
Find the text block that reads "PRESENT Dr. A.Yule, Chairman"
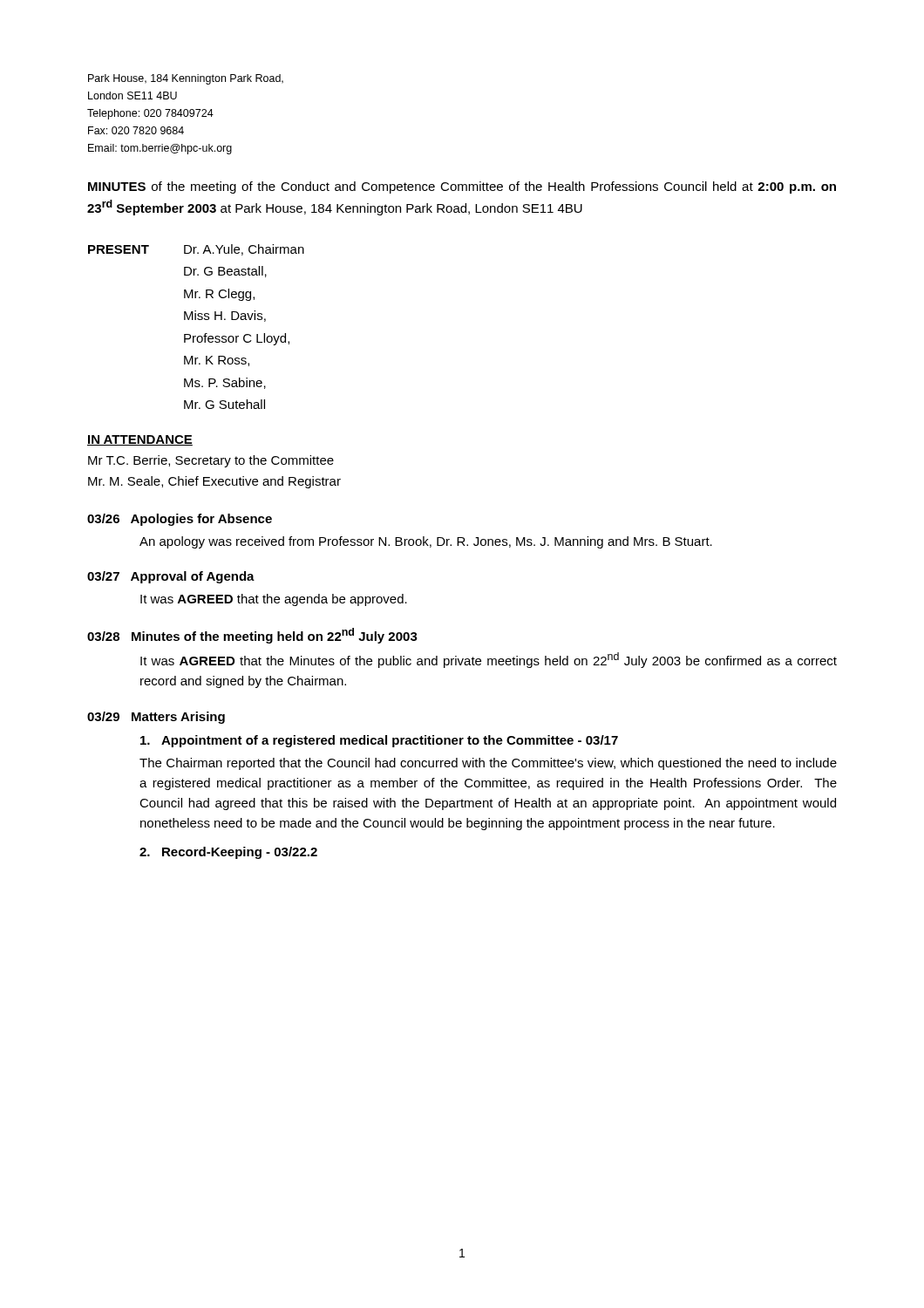click(196, 327)
